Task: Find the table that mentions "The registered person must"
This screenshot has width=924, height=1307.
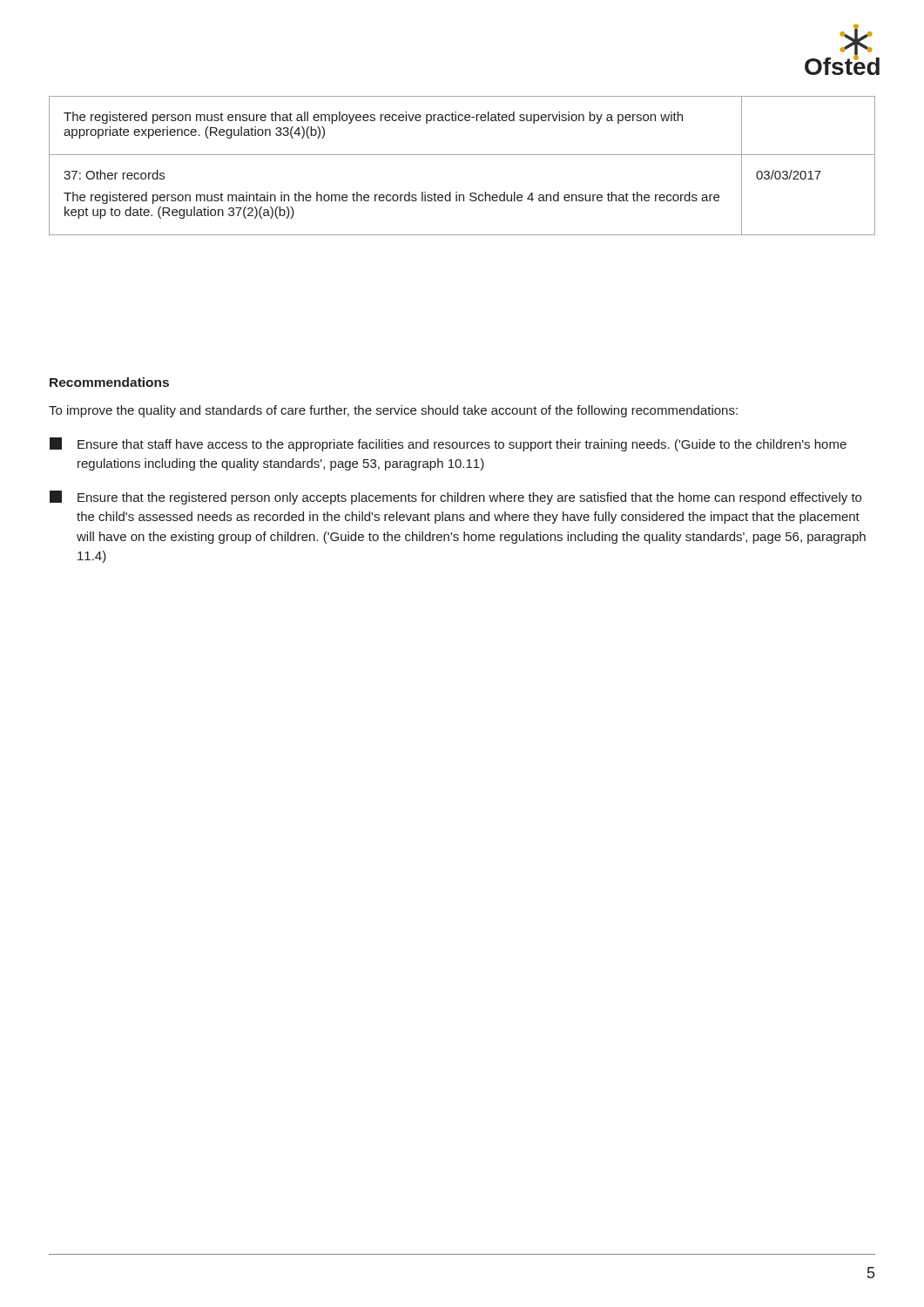Action: click(x=462, y=166)
